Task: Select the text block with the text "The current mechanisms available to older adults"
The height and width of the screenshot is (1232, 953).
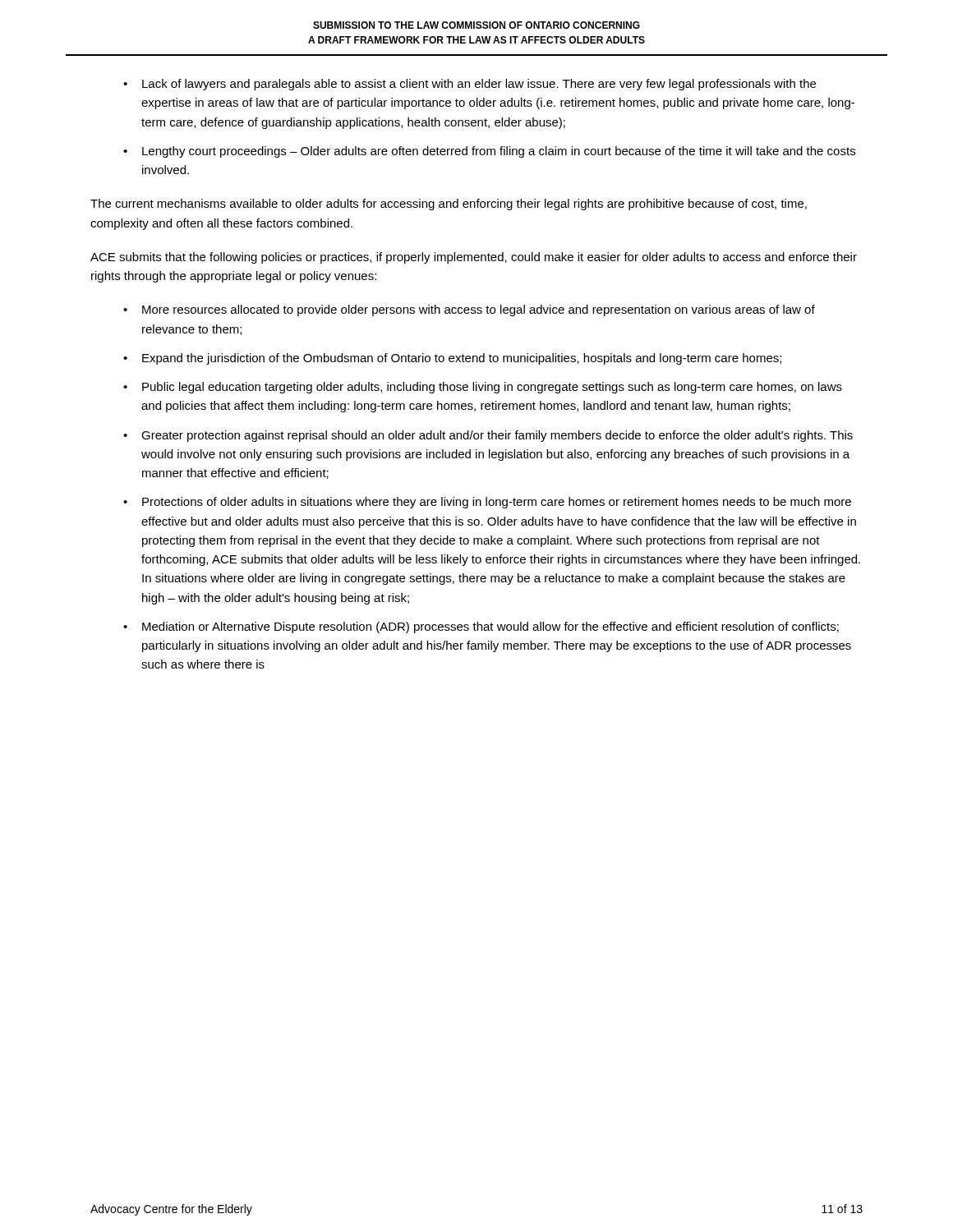Action: tap(449, 213)
